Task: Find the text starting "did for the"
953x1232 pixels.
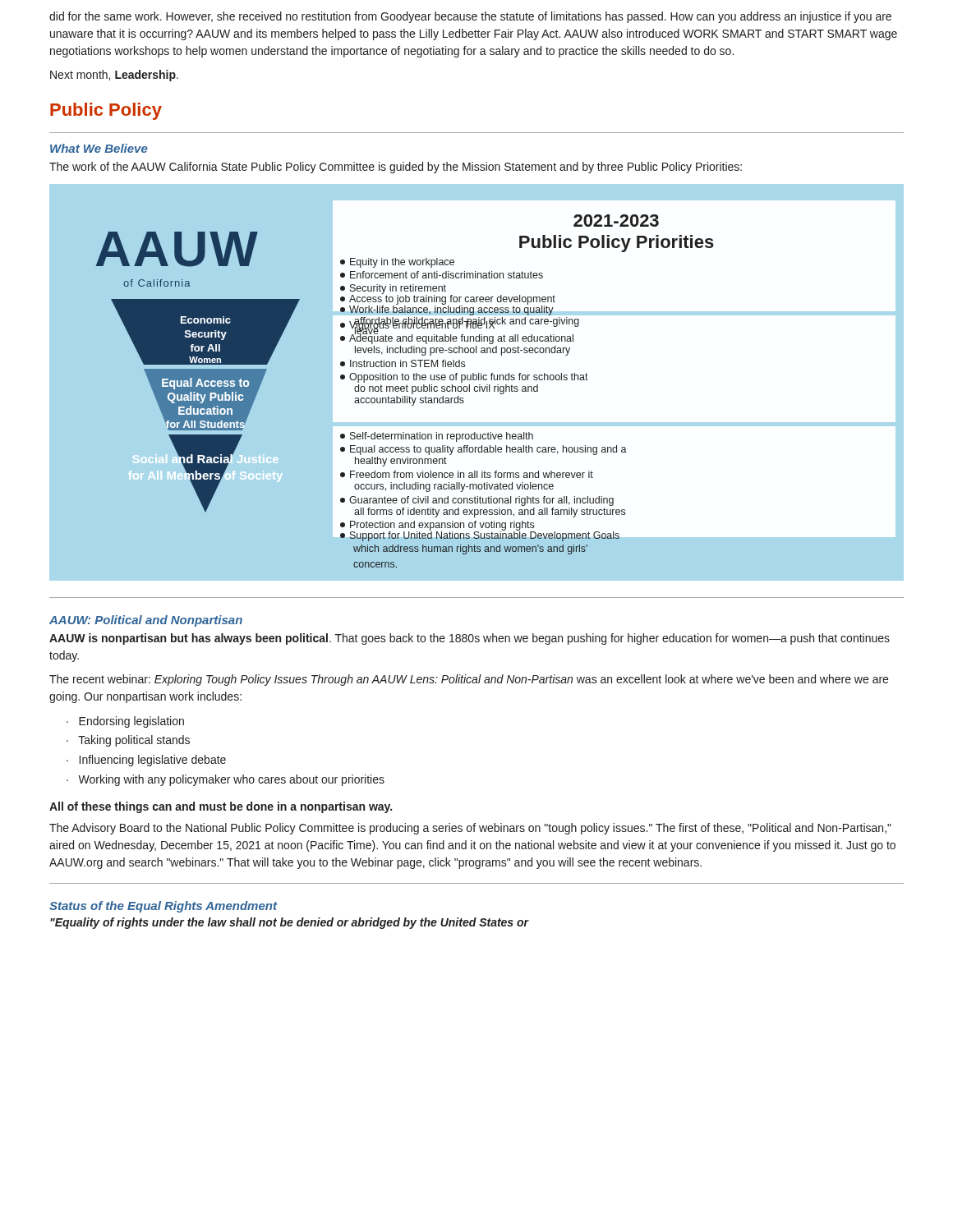Action: [x=473, y=34]
